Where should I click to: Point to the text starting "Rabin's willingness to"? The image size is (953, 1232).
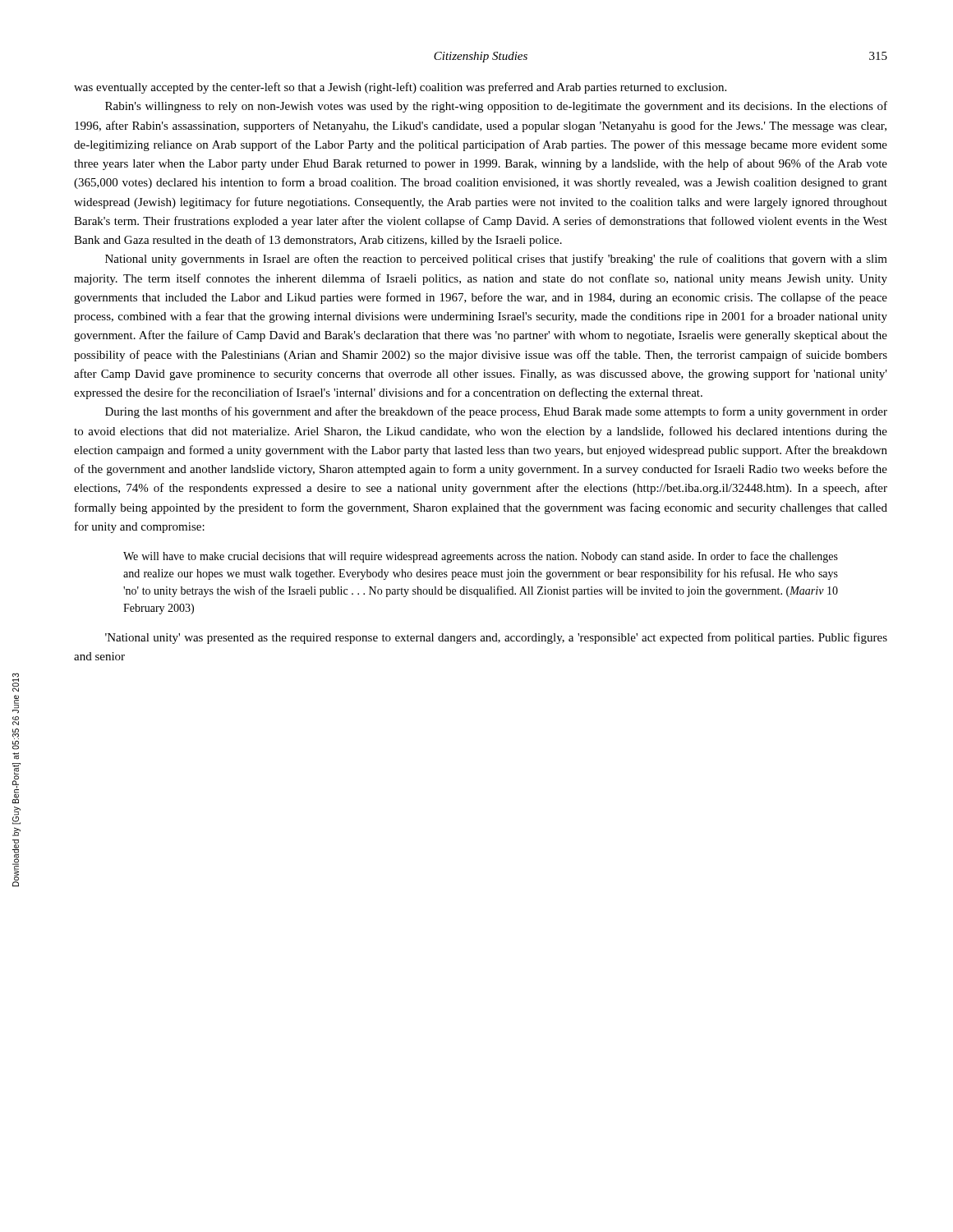click(x=481, y=173)
